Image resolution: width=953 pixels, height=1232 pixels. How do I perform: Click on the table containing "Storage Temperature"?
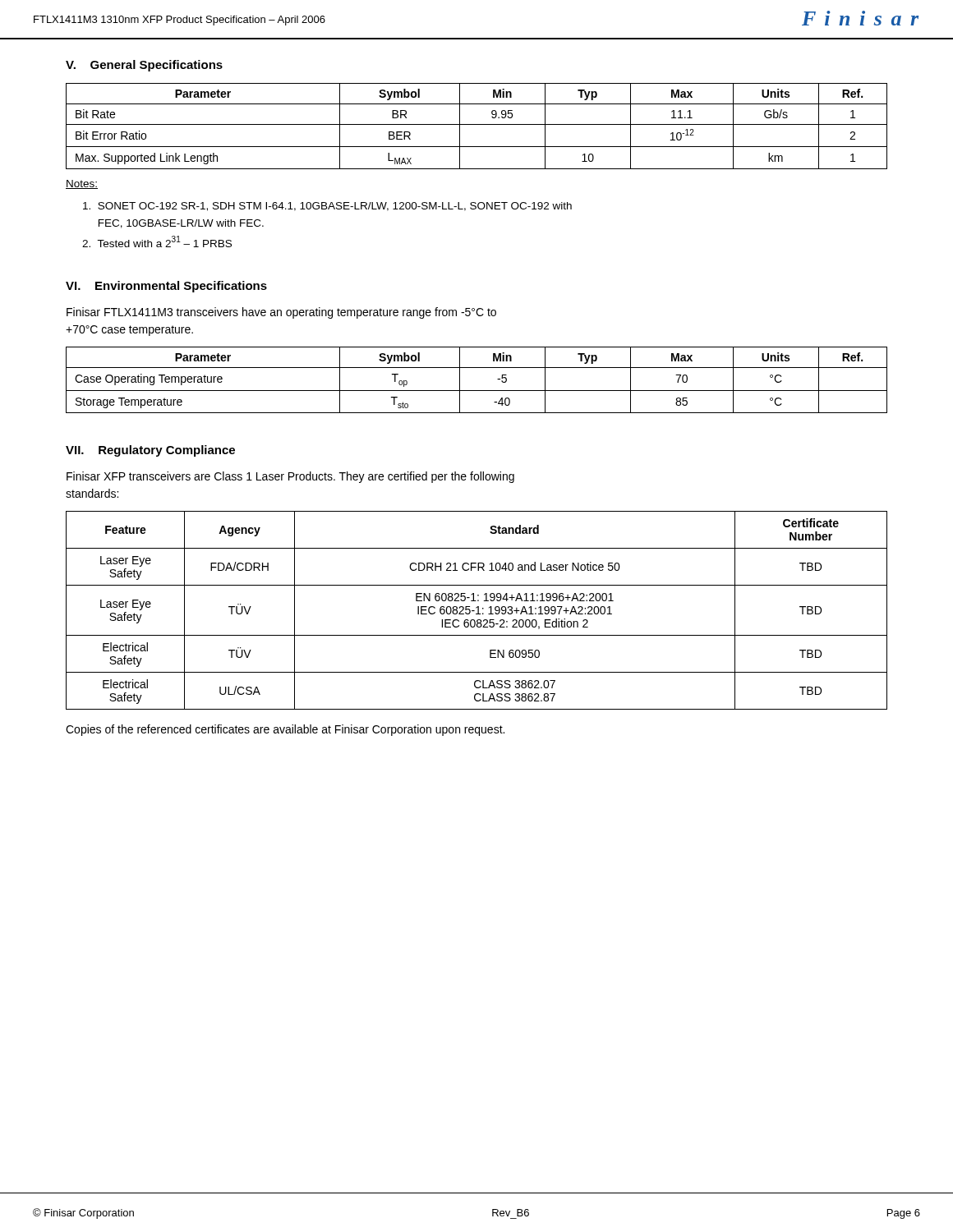[476, 380]
